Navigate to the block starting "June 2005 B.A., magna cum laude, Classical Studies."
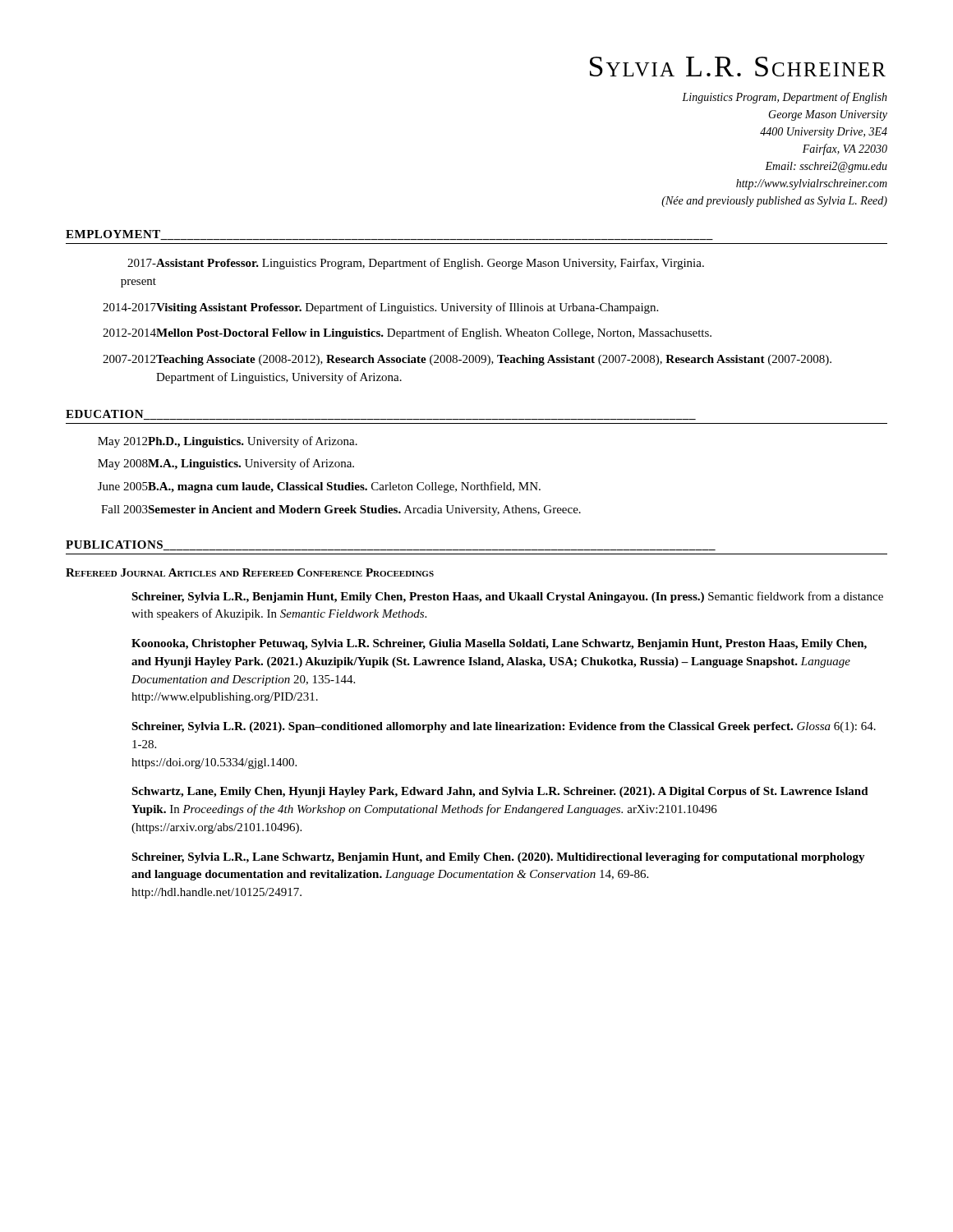953x1232 pixels. pos(476,487)
